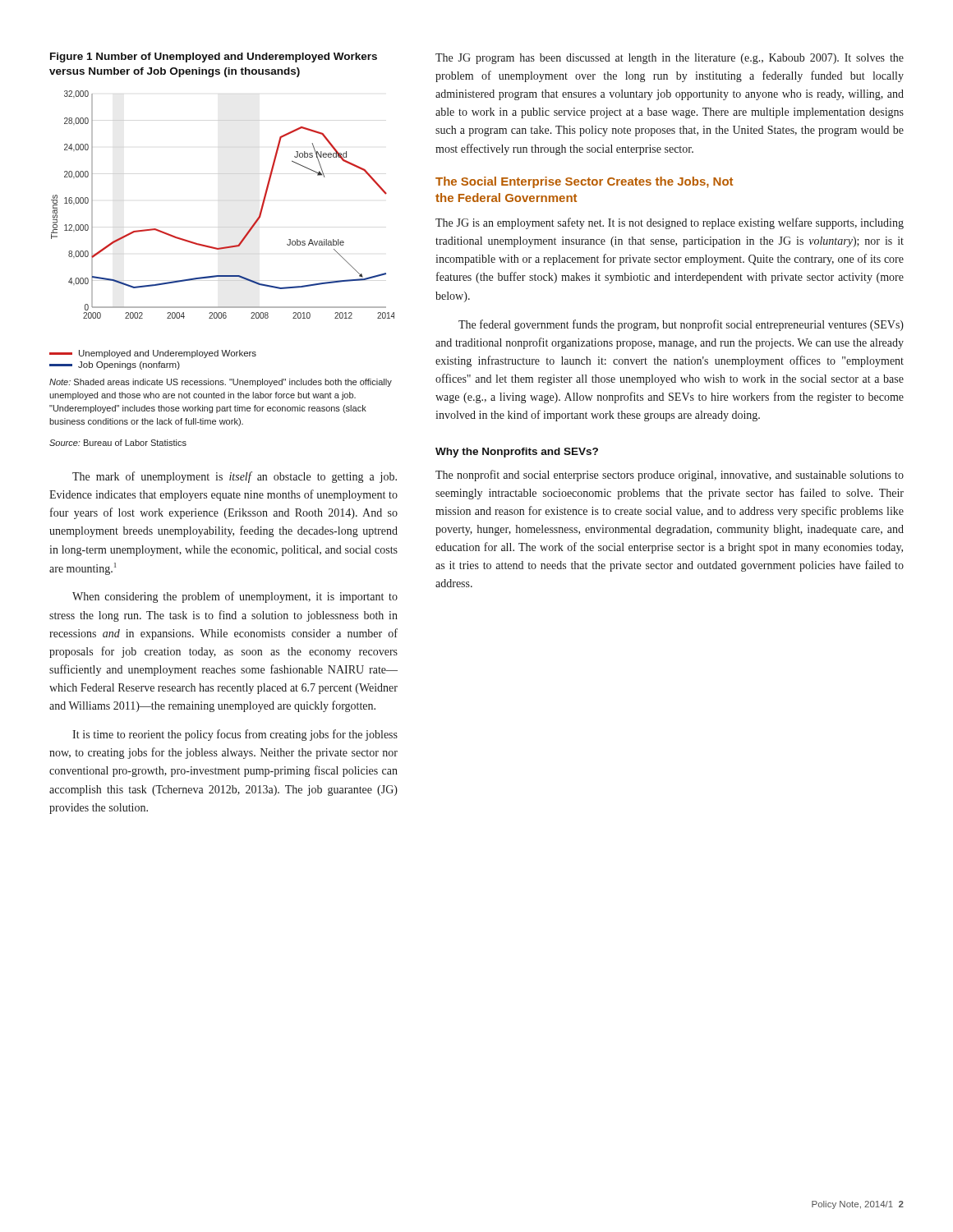Image resolution: width=953 pixels, height=1232 pixels.
Task: Select the text block with the text "The JG is an"
Action: [x=670, y=260]
